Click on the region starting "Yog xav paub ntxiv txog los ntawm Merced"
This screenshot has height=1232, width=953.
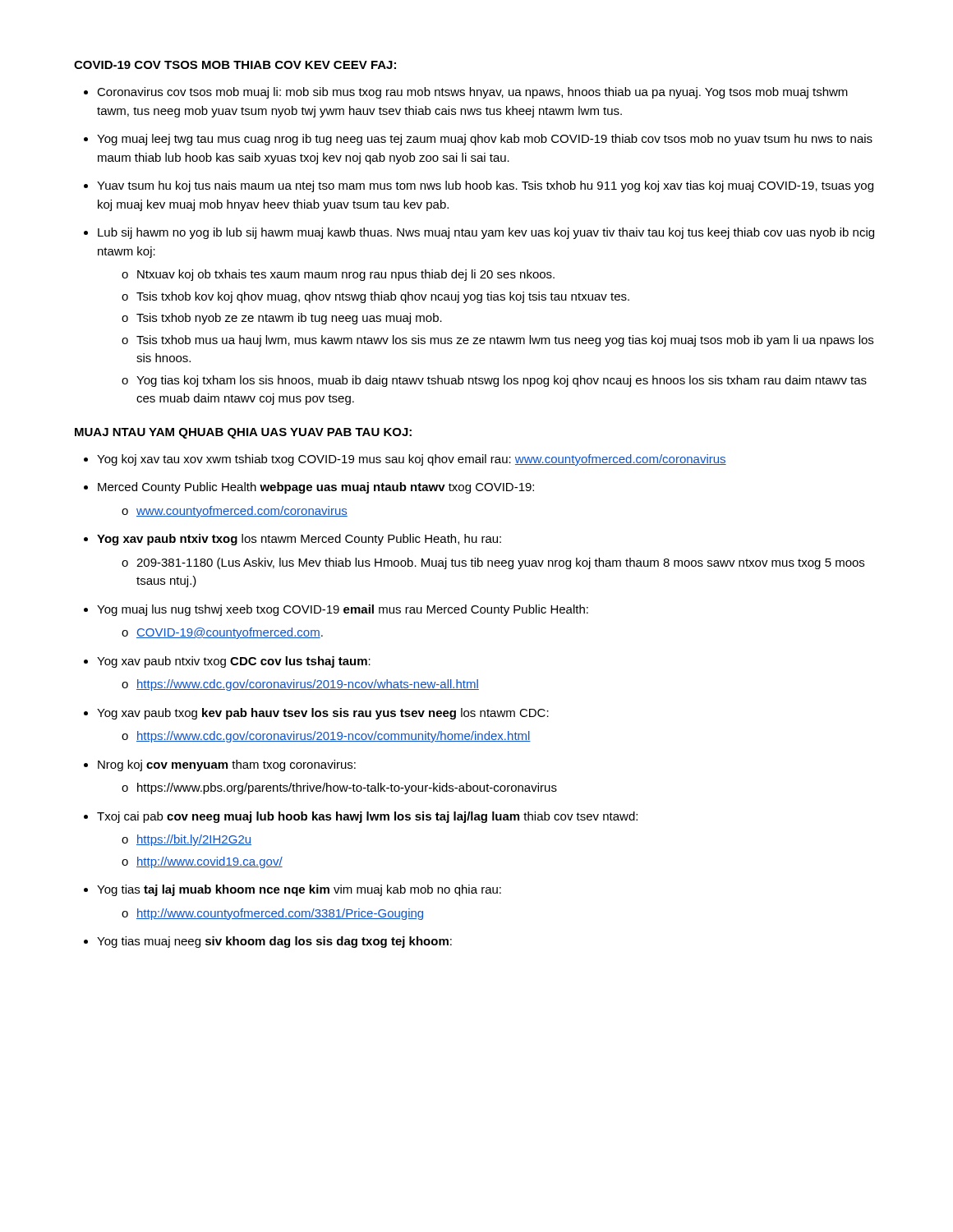pyautogui.click(x=488, y=561)
